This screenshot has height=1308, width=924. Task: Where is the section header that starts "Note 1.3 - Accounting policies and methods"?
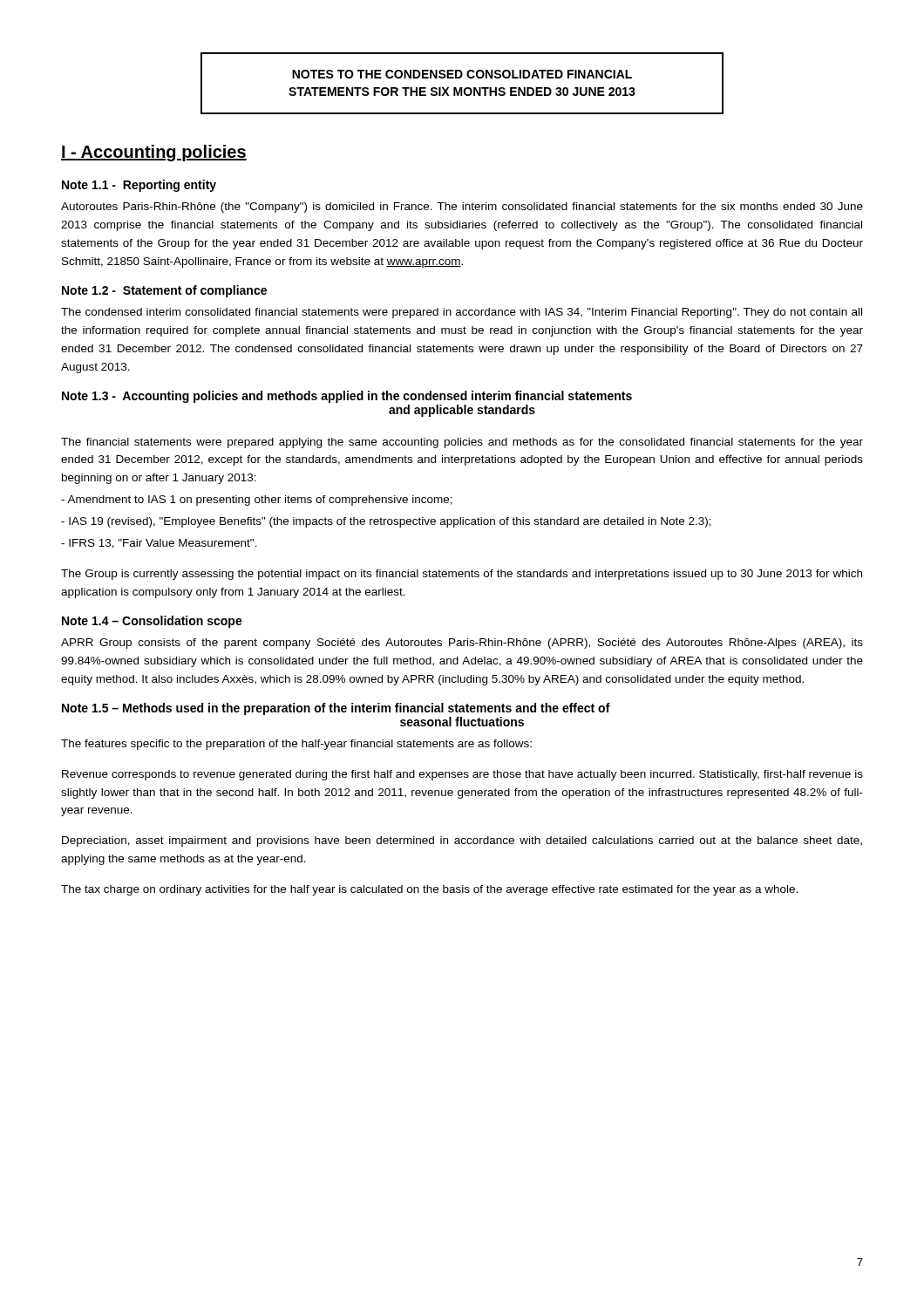click(x=462, y=402)
